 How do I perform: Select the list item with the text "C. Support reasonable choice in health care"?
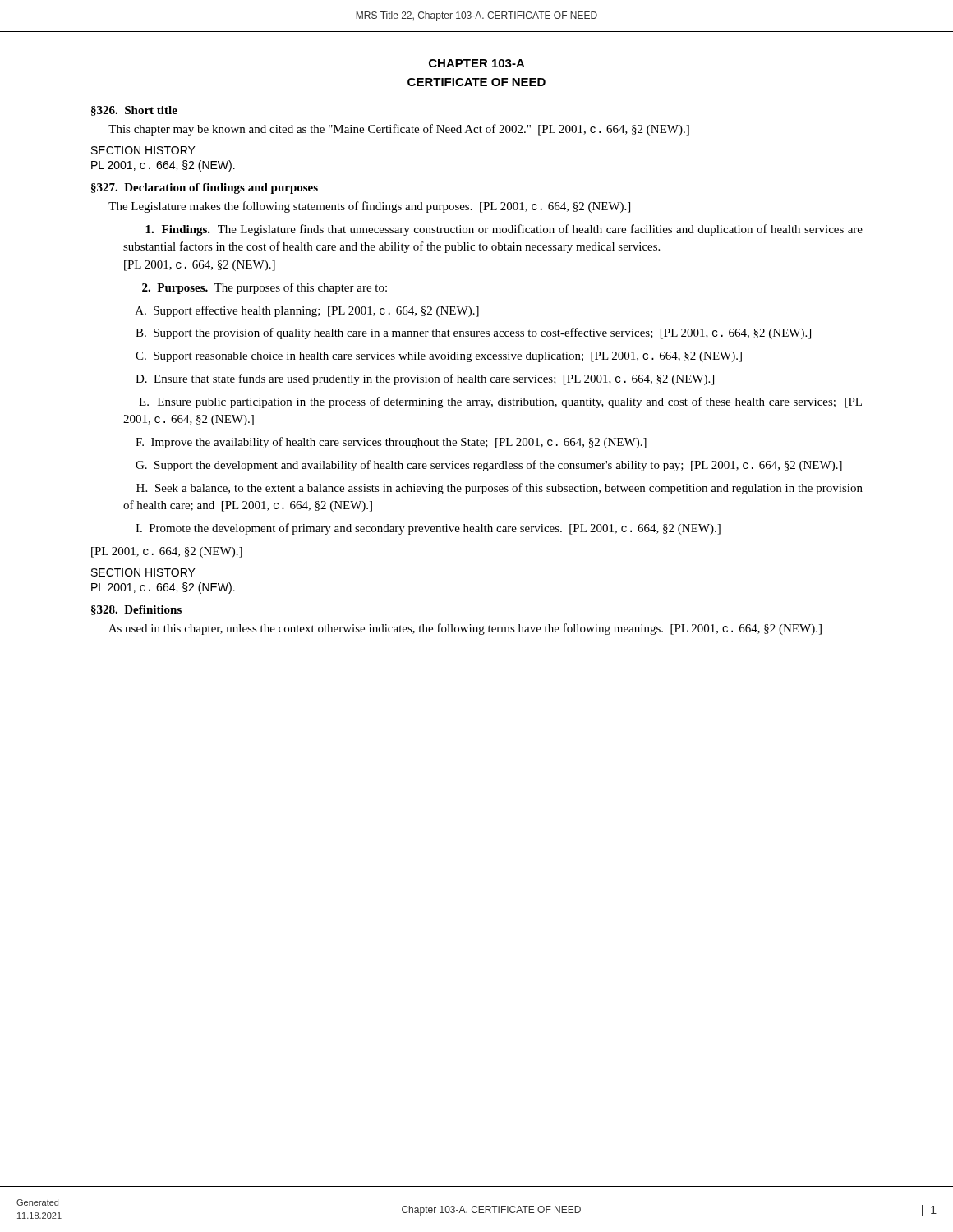click(433, 356)
